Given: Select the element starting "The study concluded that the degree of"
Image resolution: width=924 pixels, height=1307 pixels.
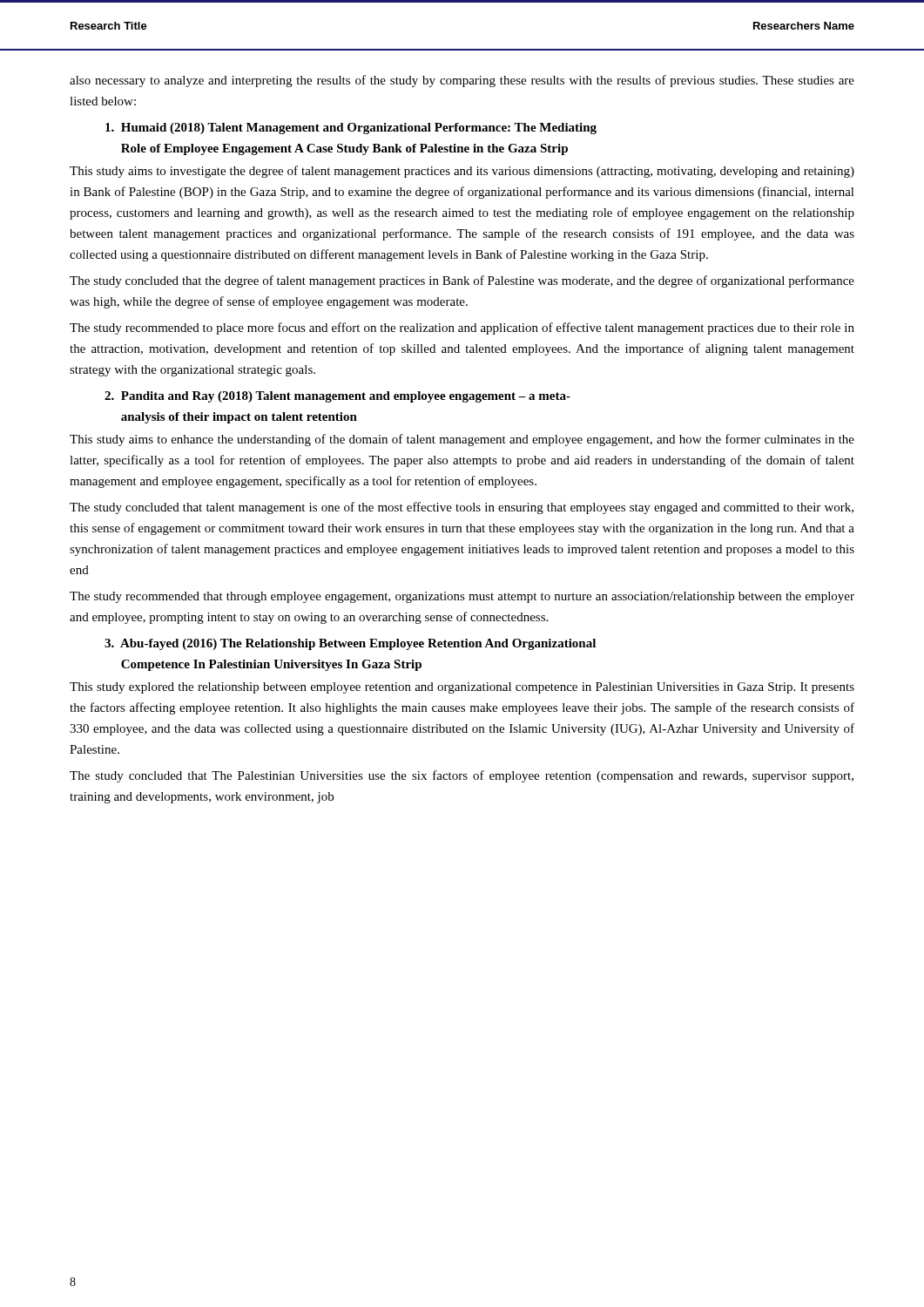Looking at the screenshot, I should point(462,291).
